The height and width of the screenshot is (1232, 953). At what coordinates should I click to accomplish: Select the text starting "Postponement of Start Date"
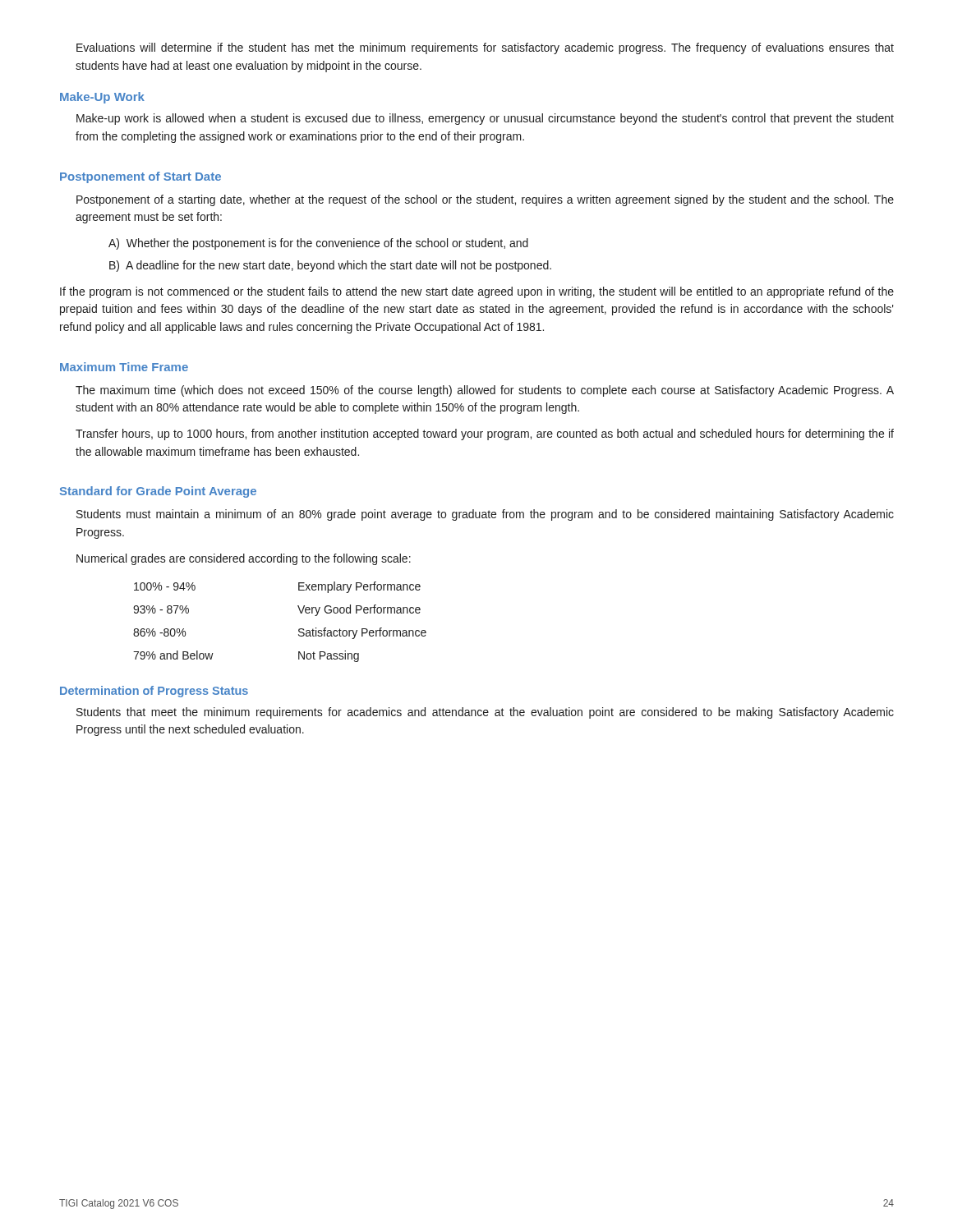coord(140,176)
